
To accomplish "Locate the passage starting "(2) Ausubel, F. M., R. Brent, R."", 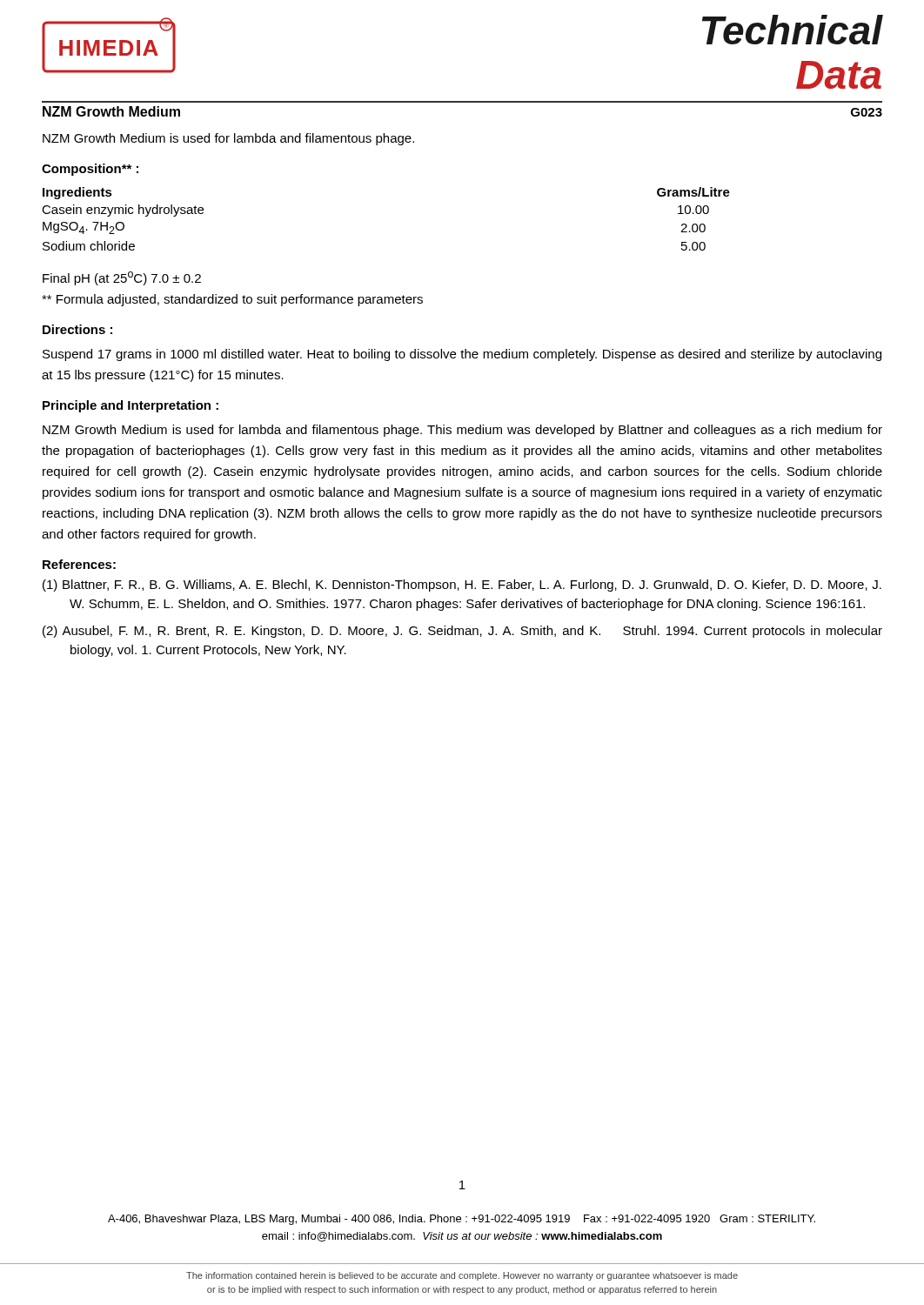I will (x=462, y=640).
